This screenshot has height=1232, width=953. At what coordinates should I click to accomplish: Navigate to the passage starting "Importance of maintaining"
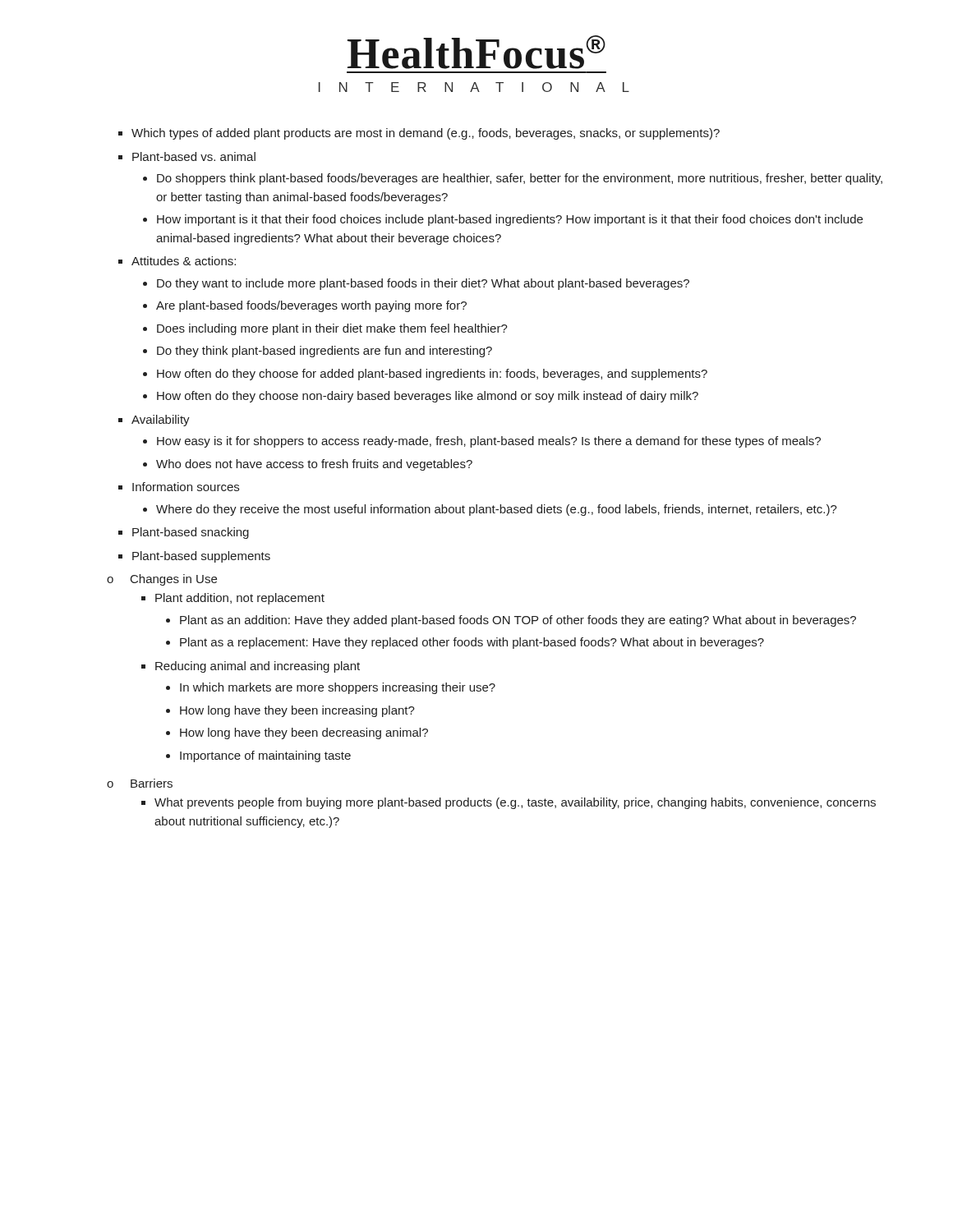coord(265,755)
